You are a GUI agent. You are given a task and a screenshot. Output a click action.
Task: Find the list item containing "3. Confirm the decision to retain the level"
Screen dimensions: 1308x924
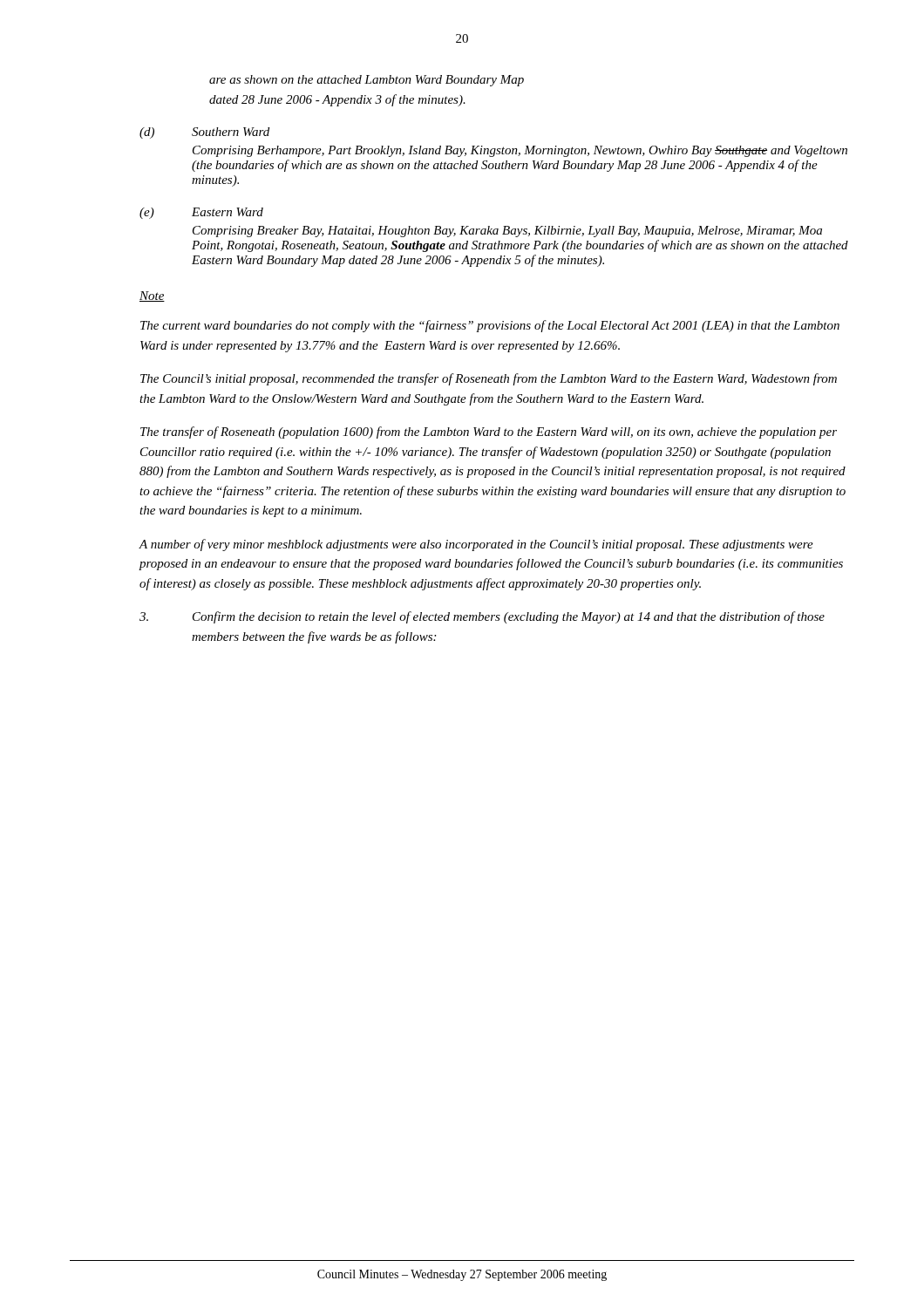(x=497, y=627)
